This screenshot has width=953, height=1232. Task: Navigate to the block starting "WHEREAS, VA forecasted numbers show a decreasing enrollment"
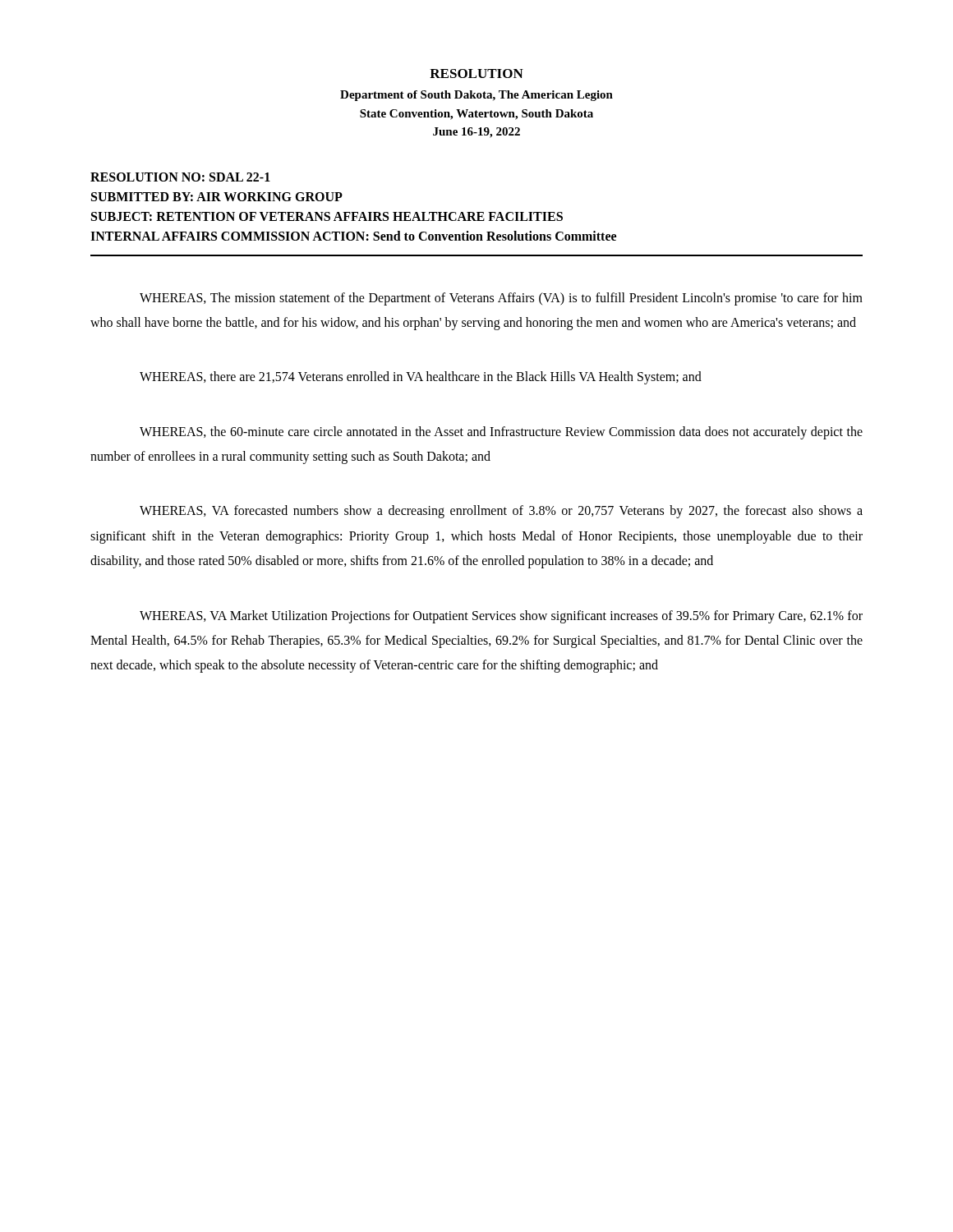[476, 536]
